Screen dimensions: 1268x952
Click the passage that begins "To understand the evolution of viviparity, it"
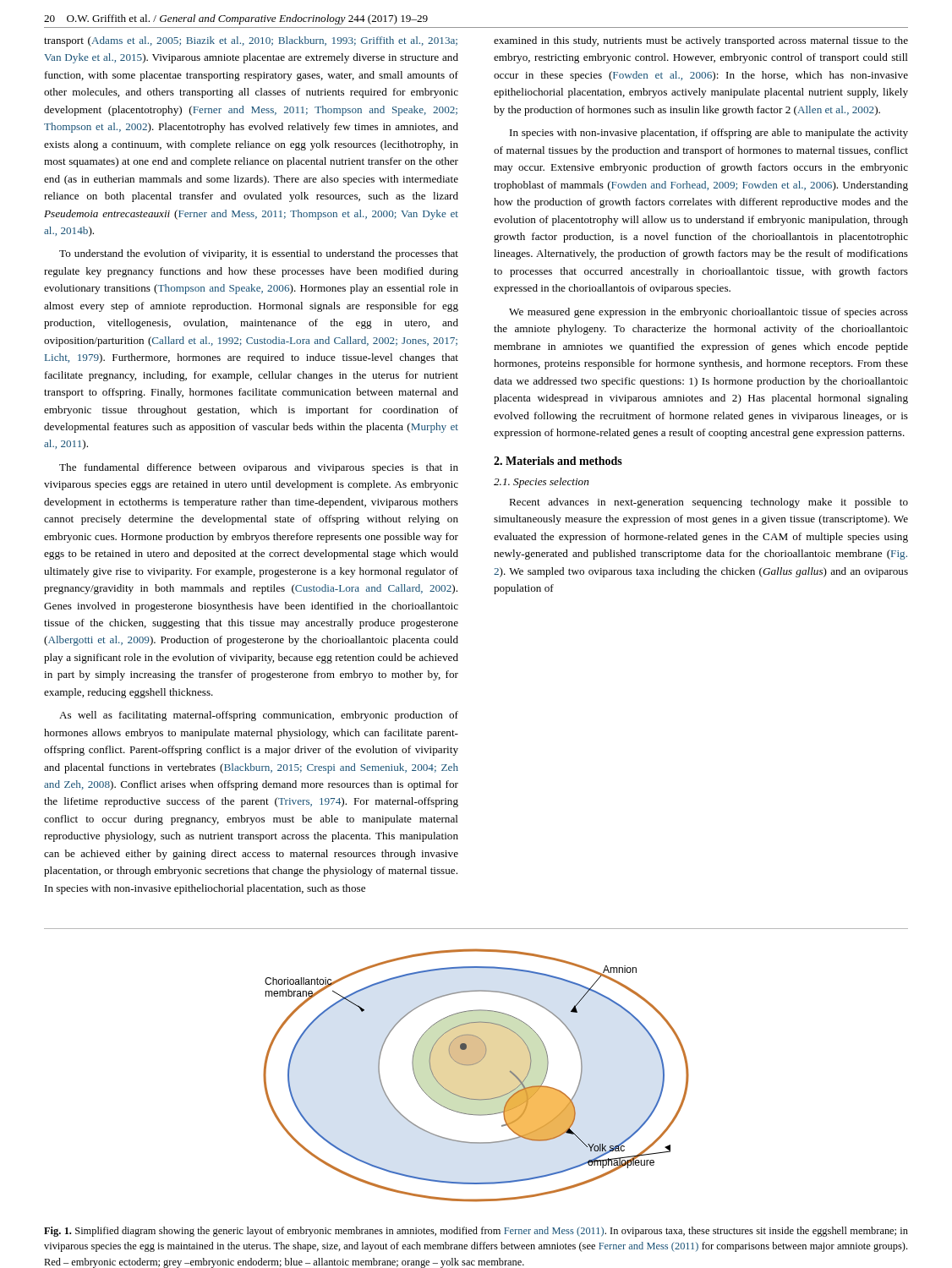pos(251,349)
